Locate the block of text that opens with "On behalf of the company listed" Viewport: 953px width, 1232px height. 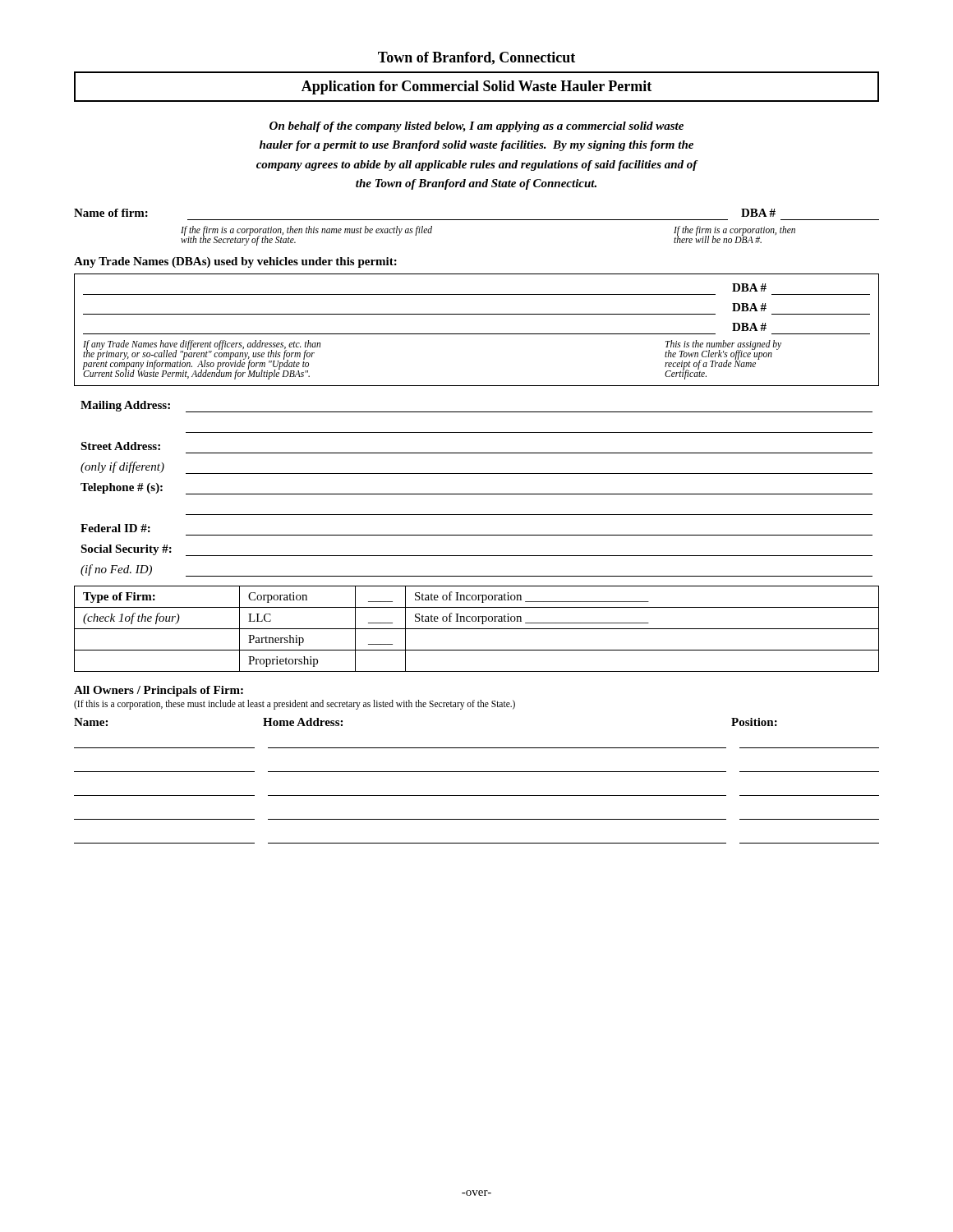476,154
